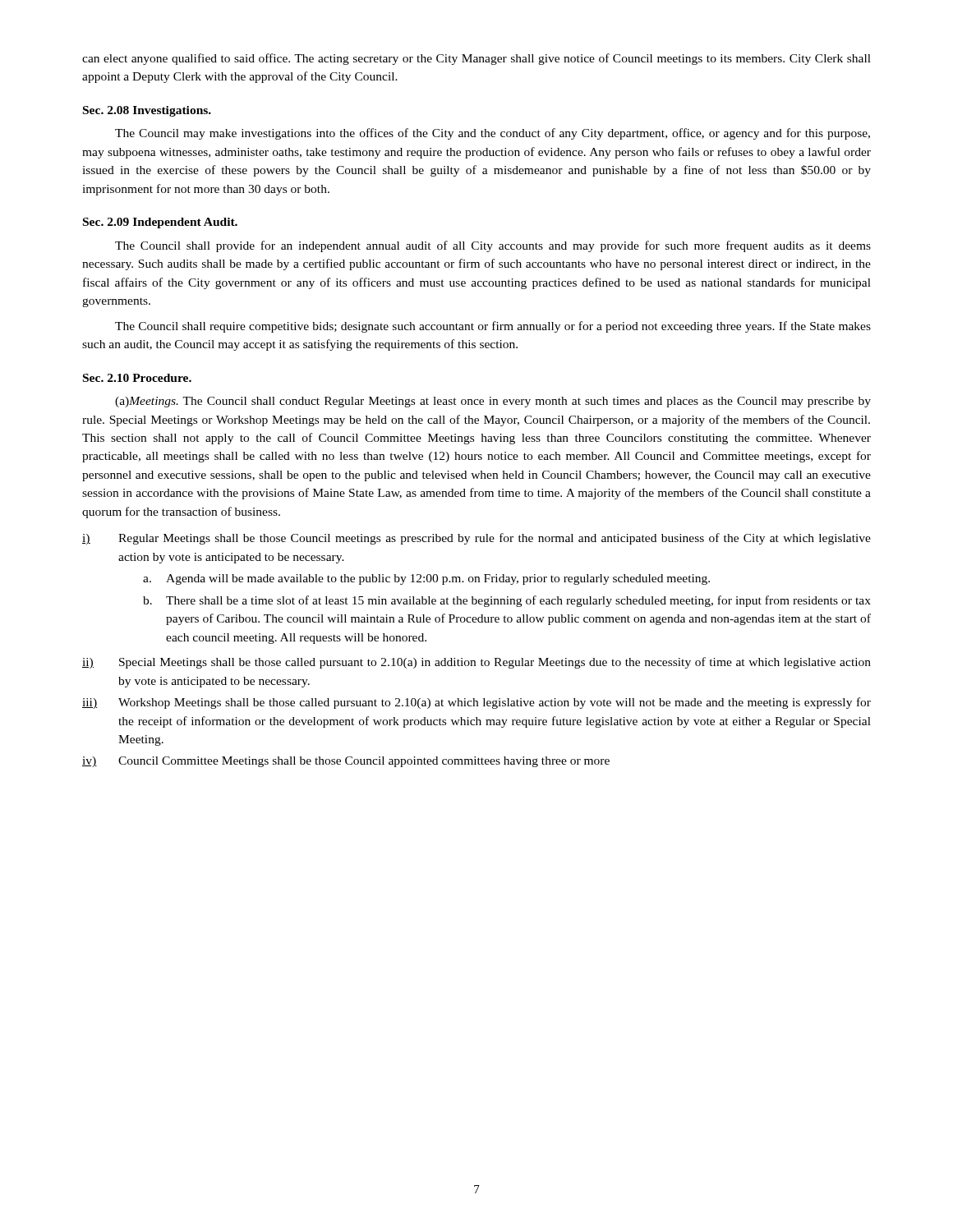Locate the block of text that opens with "iii) Workshop Meetings"
This screenshot has height=1232, width=953.
click(476, 721)
